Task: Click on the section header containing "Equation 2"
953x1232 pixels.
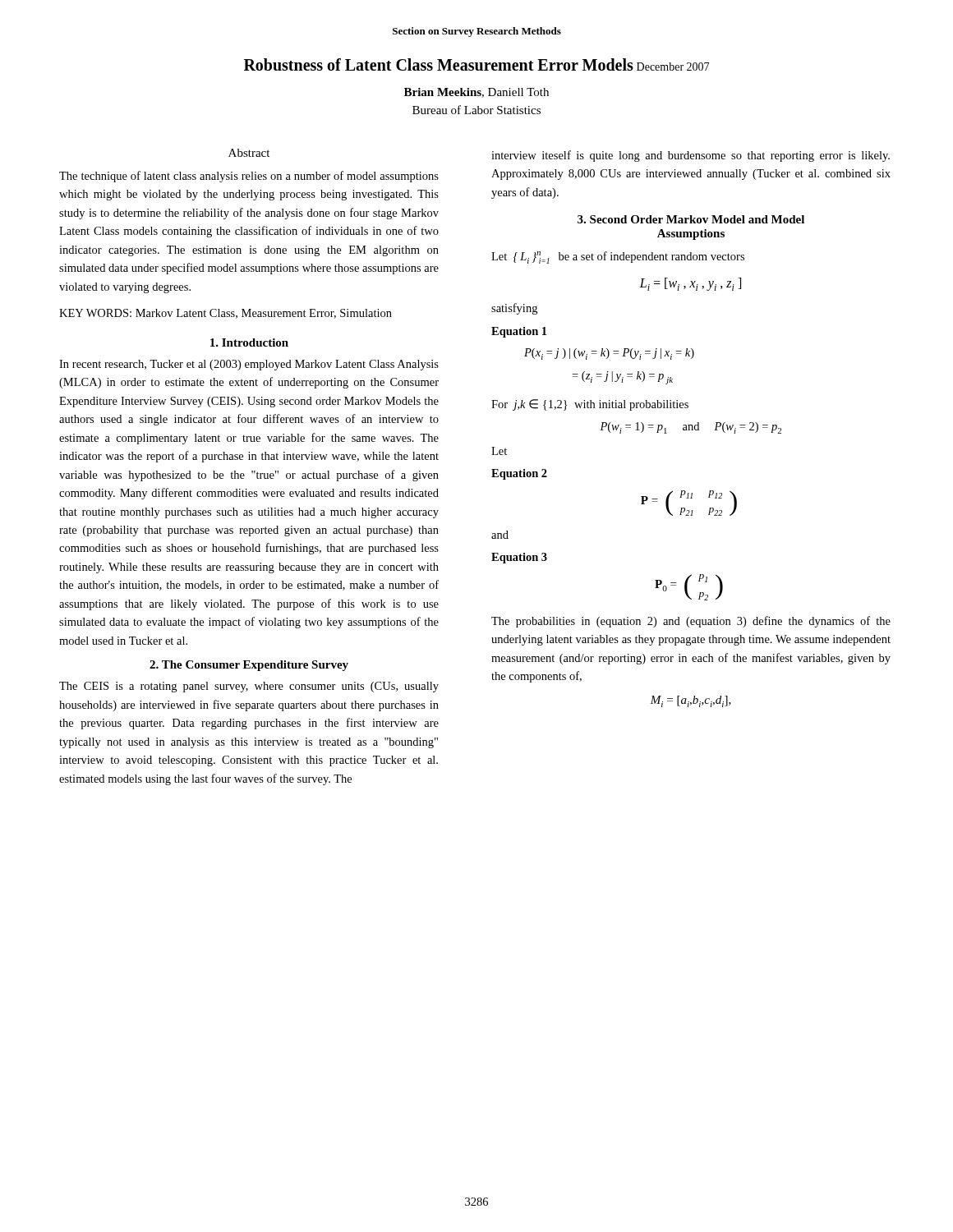Action: [519, 473]
